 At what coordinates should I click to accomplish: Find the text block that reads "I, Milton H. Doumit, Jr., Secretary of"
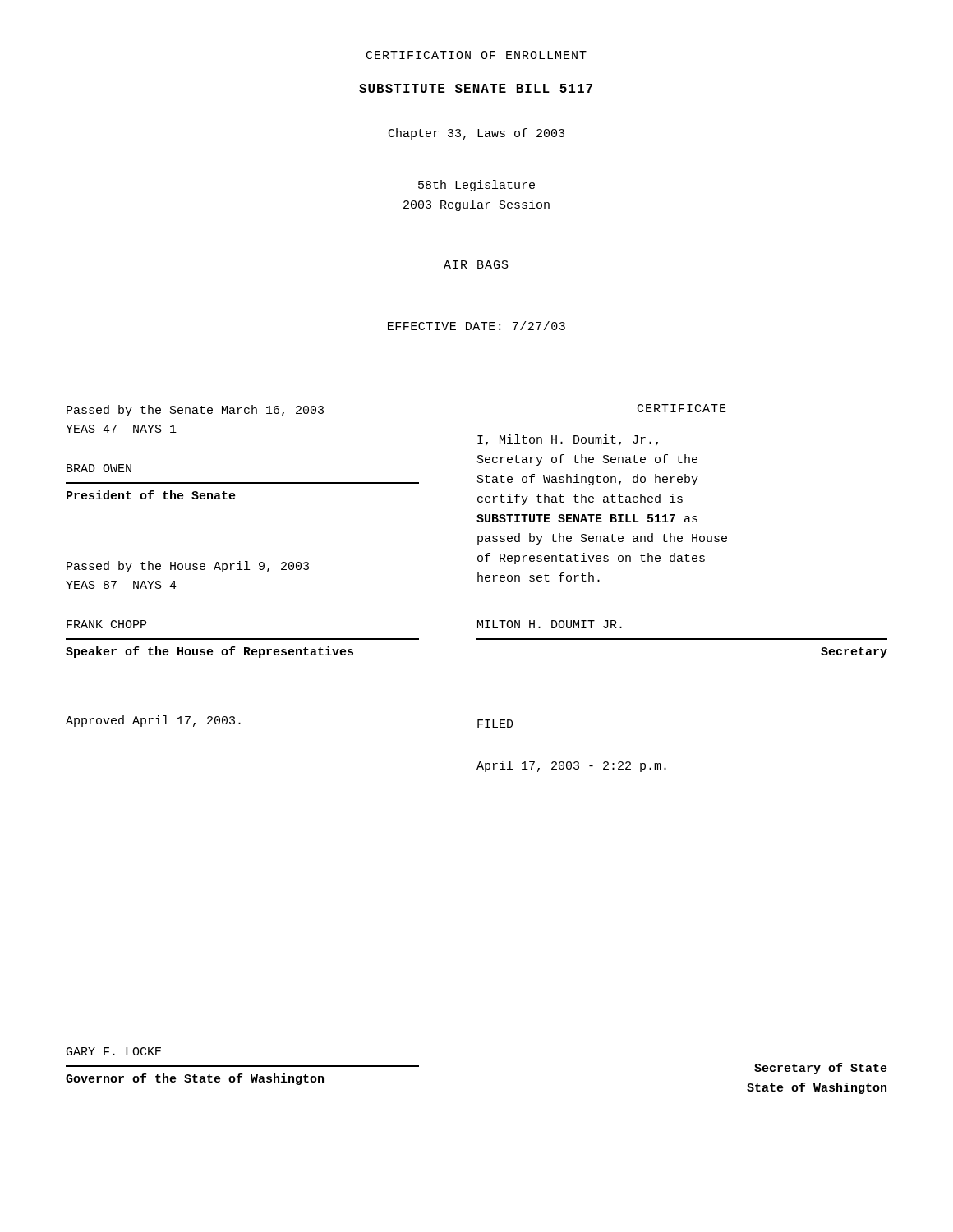602,510
